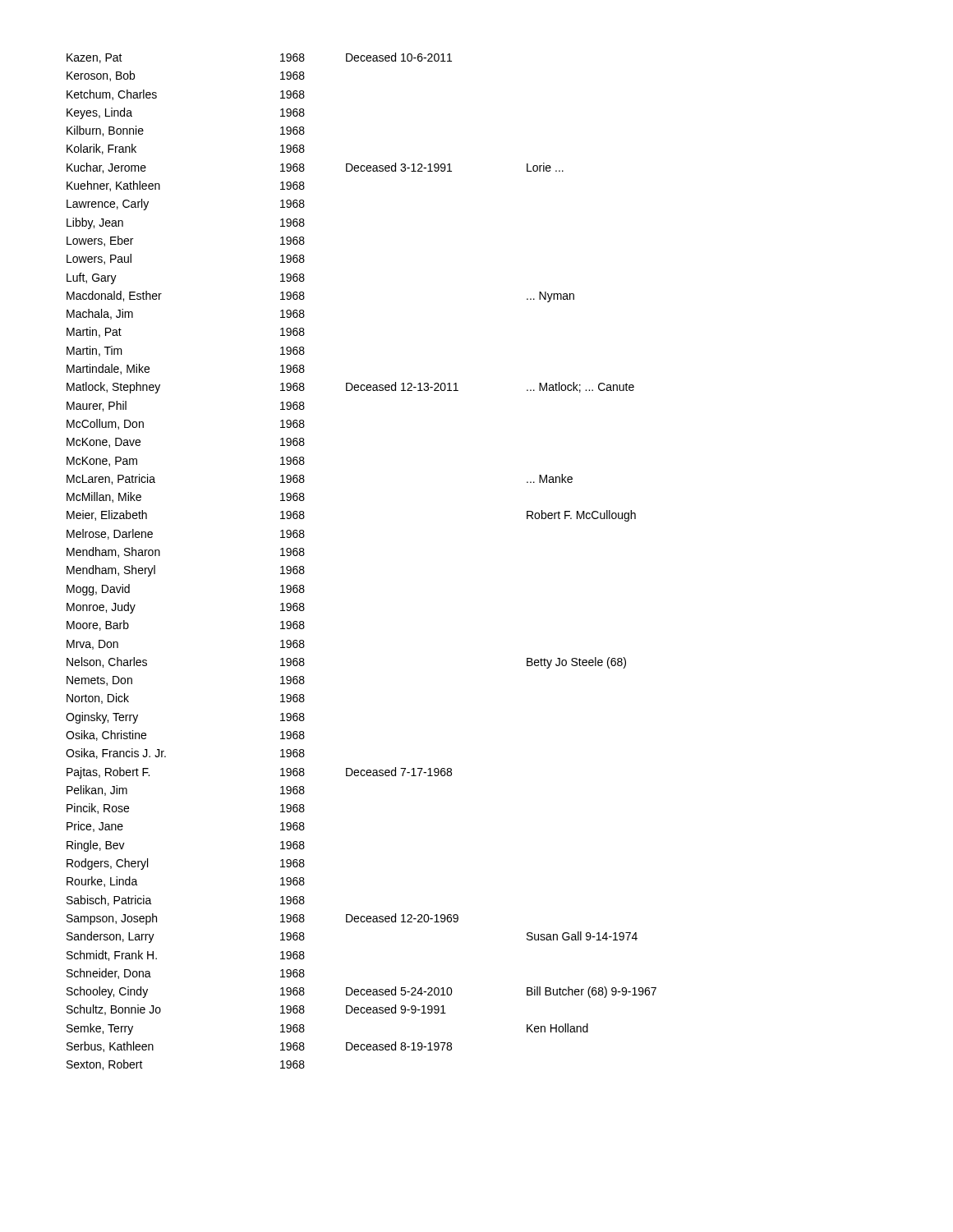Find the list item that reads "Machala, Jim 1968"
The height and width of the screenshot is (1232, 953).
click(101, 314)
